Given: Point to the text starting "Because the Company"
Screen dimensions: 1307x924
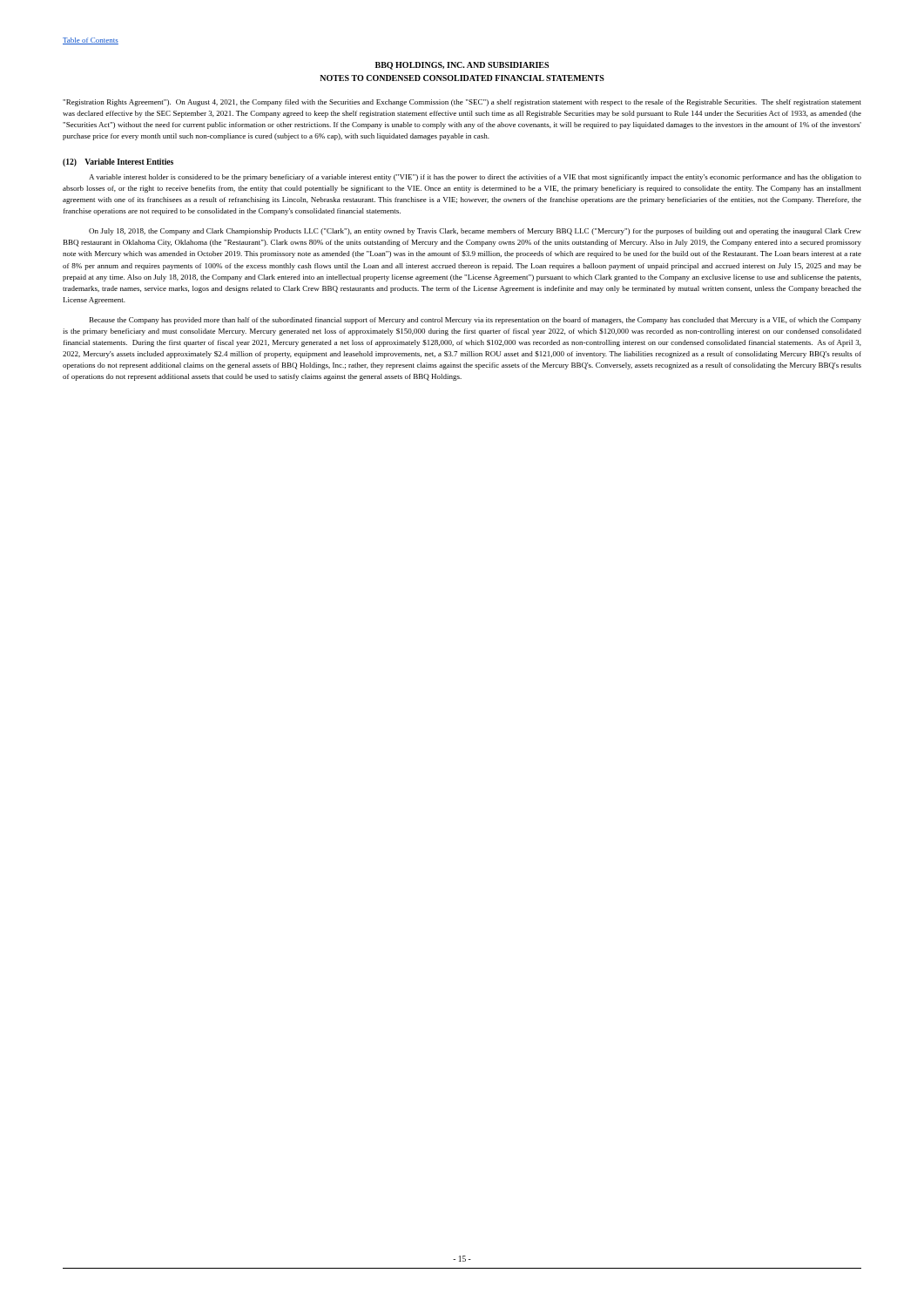Looking at the screenshot, I should 462,348.
